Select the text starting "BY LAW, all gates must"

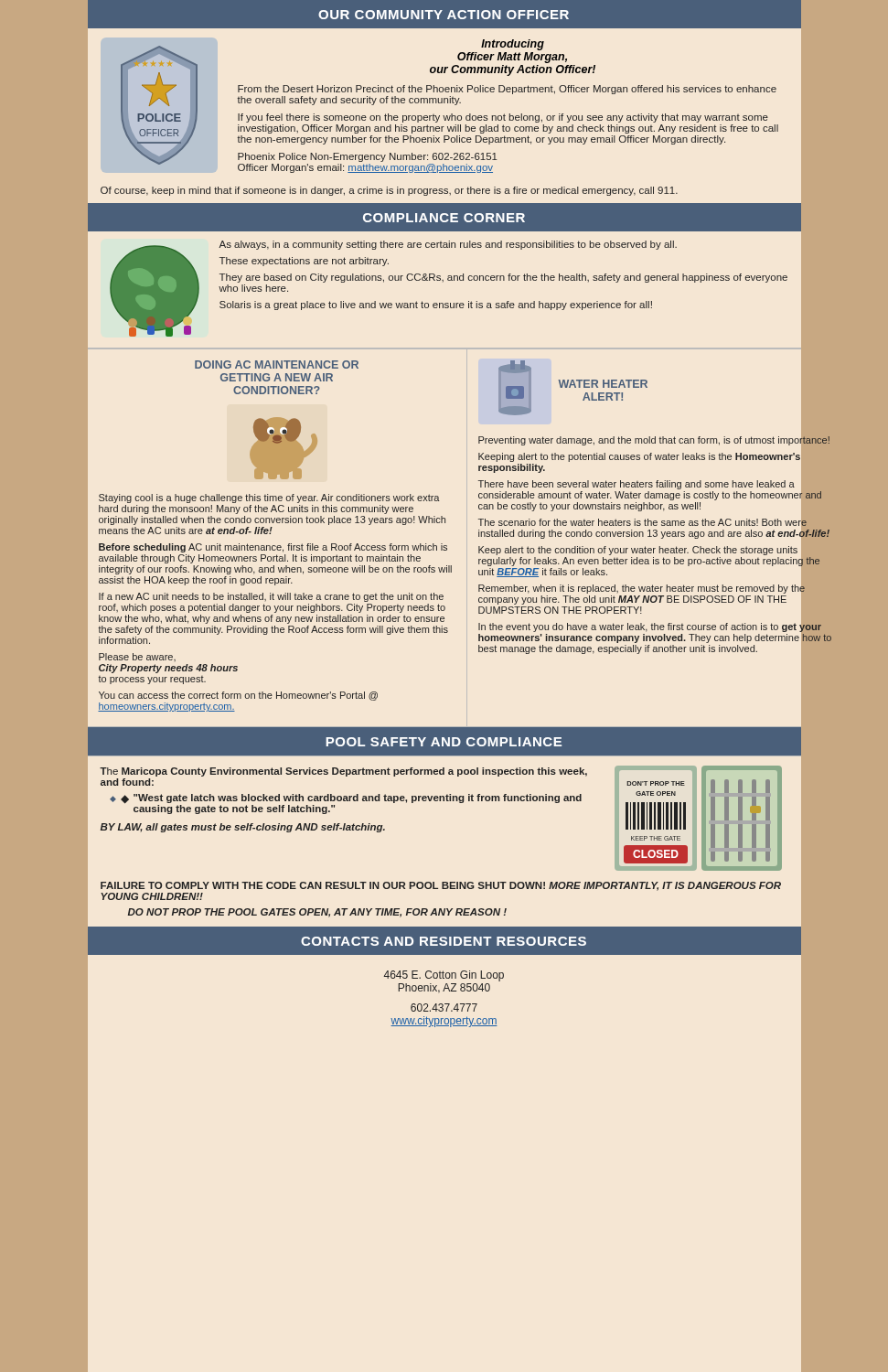point(243,827)
